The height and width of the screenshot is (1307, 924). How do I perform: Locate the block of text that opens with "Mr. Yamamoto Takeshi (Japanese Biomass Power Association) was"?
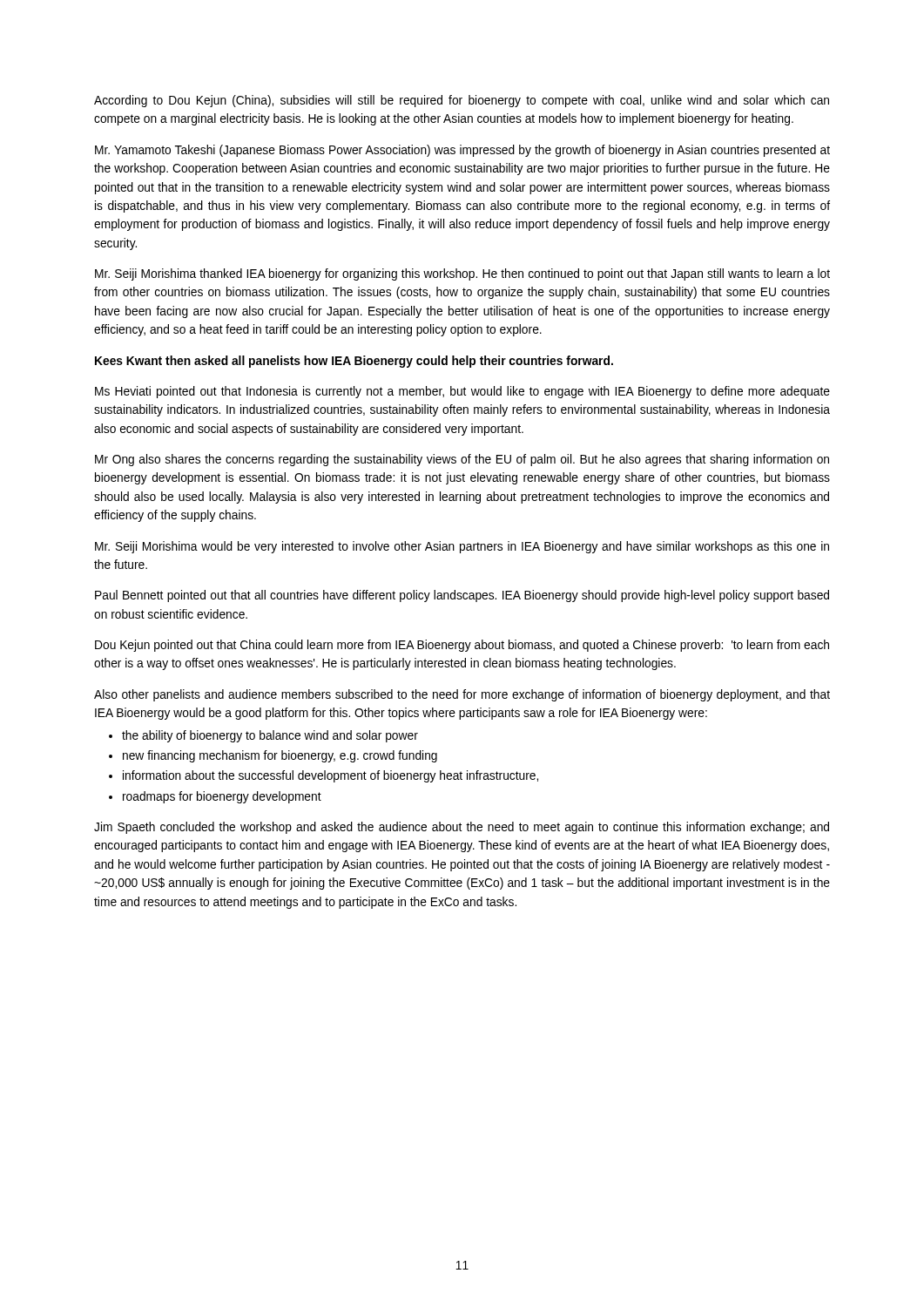pyautogui.click(x=462, y=197)
